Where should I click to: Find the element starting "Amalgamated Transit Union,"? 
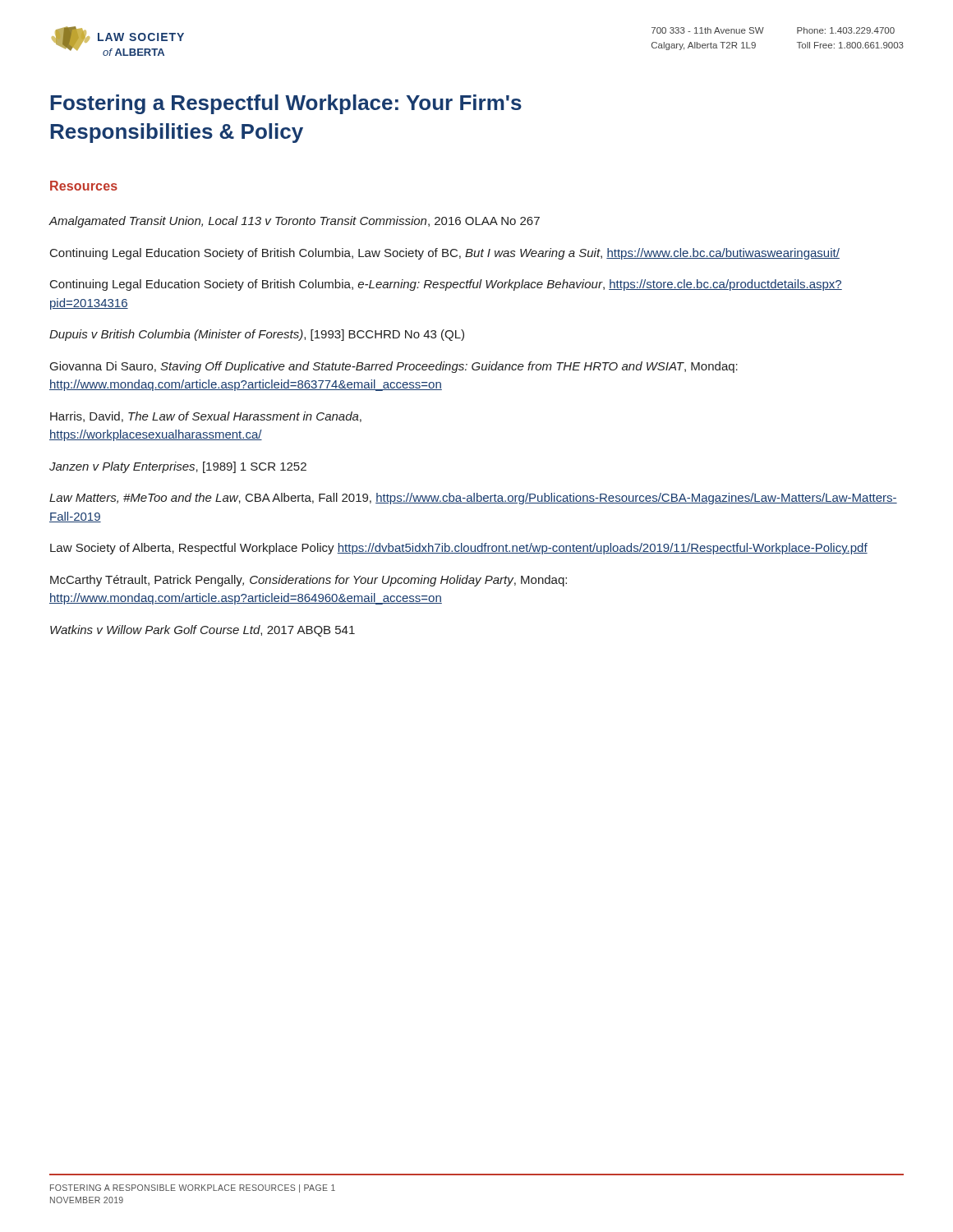click(295, 221)
